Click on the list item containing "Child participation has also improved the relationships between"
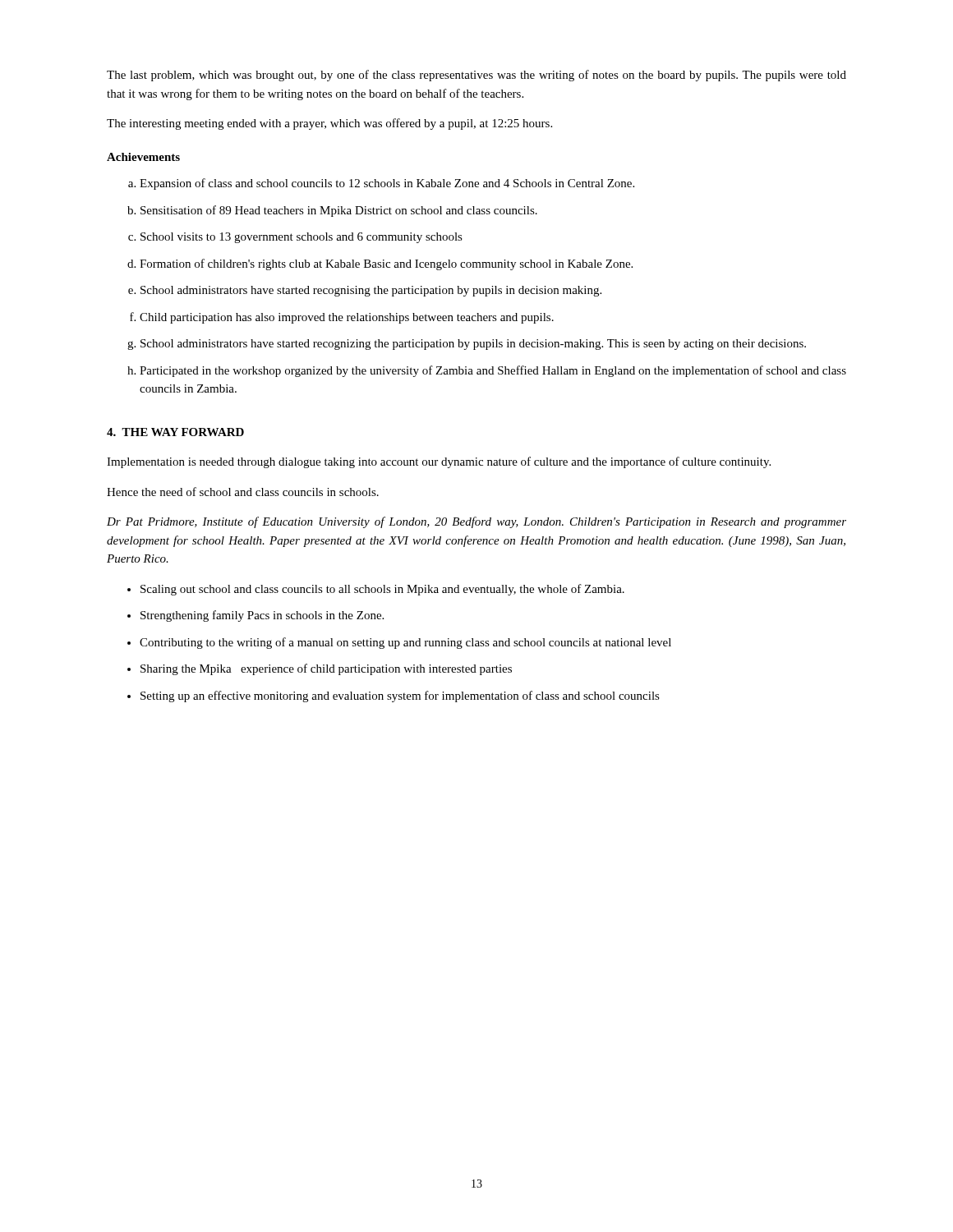The height and width of the screenshot is (1232, 953). point(476,317)
